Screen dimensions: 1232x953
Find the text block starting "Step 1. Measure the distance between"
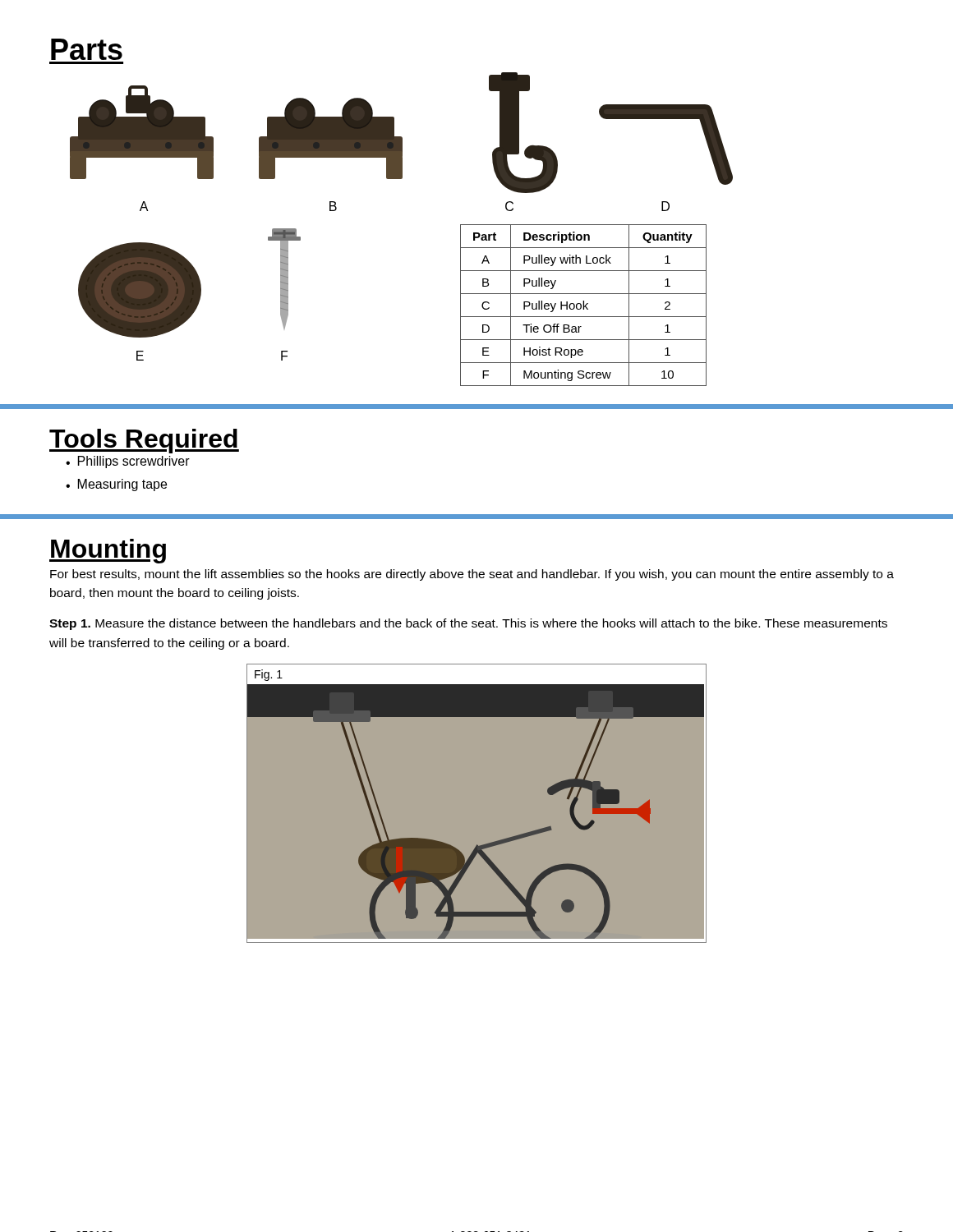click(468, 633)
